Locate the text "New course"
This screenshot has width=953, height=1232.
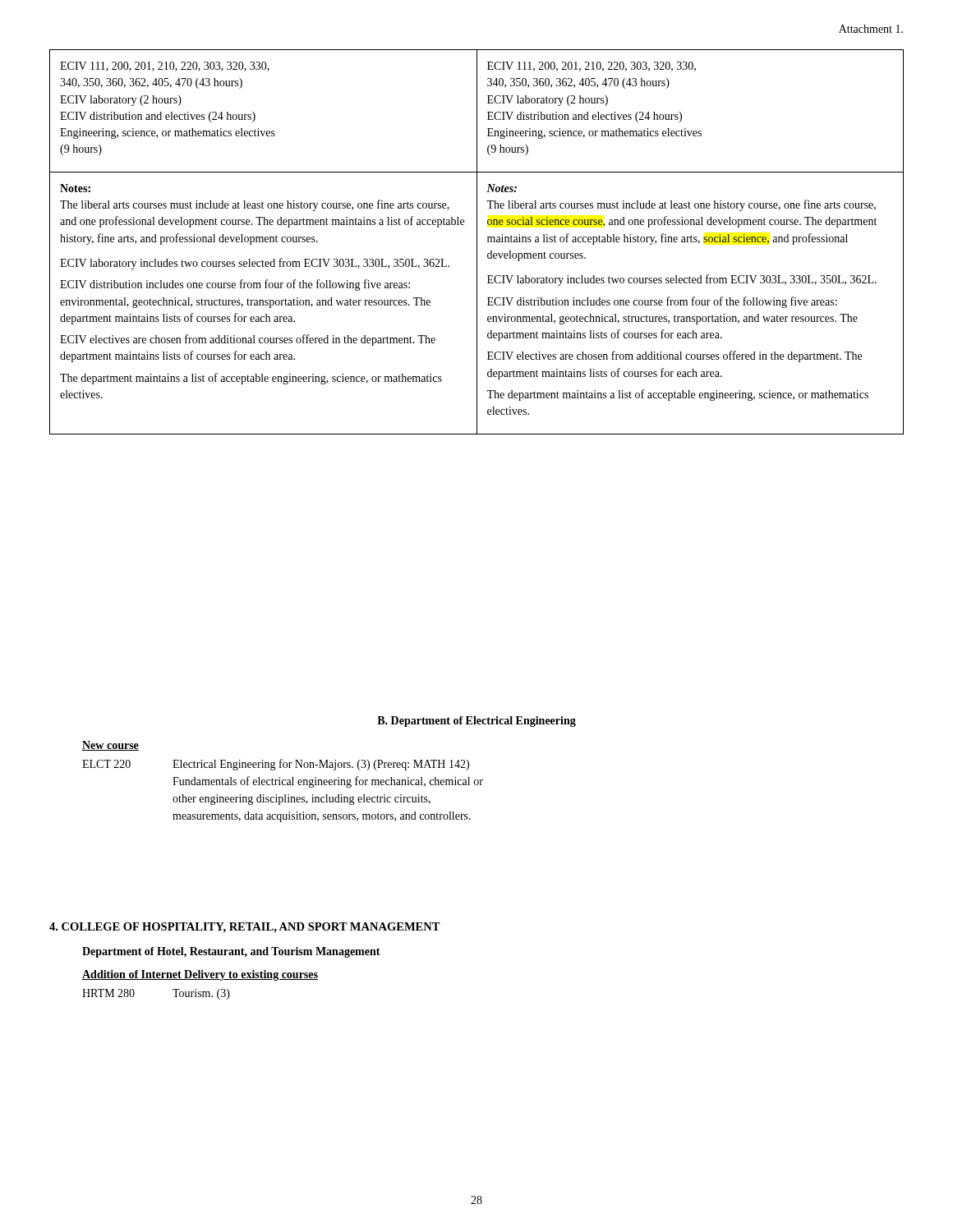[110, 745]
